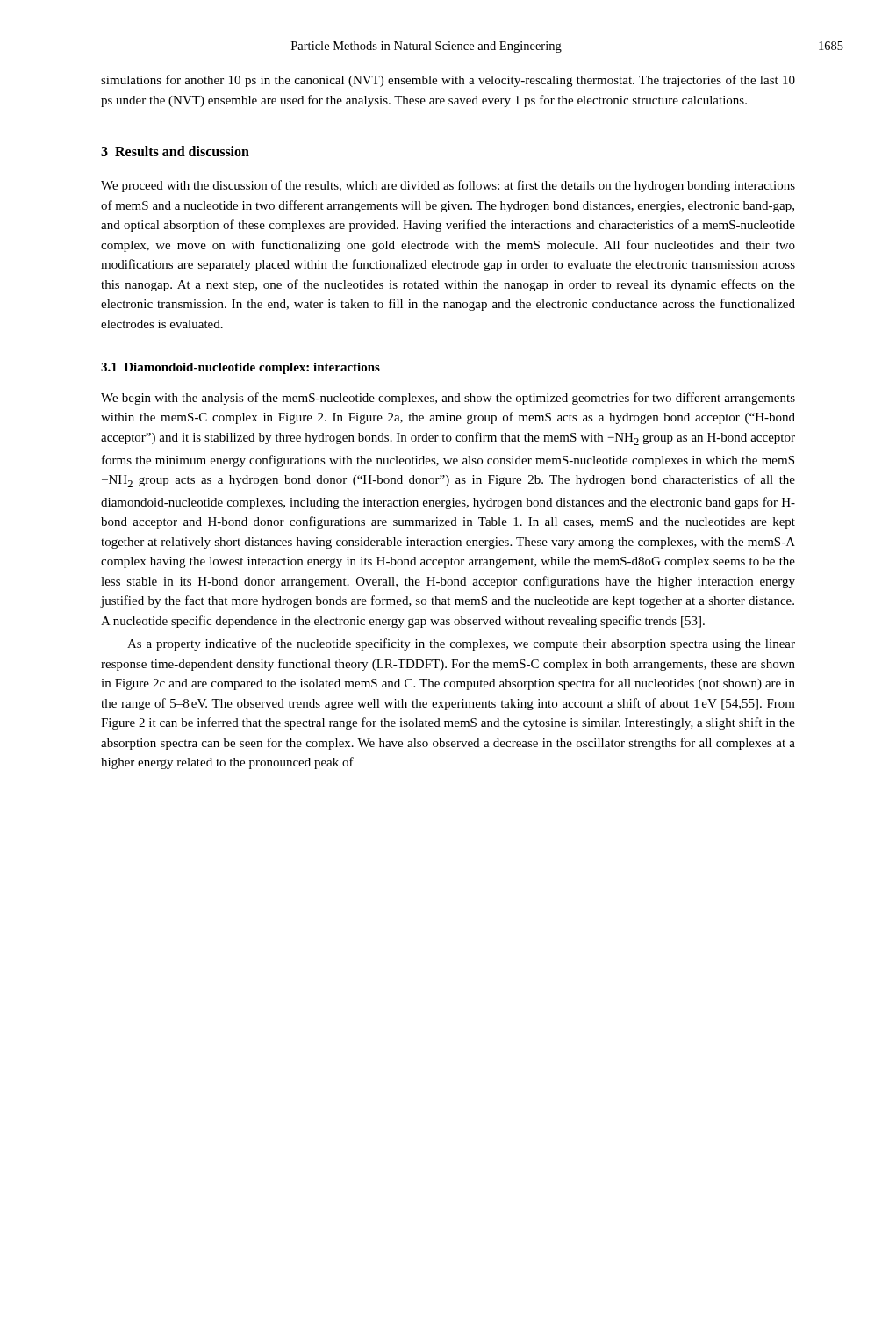The height and width of the screenshot is (1317, 896).
Task: Find the text block that reads "simulations for another 10 ps in the"
Action: (448, 90)
